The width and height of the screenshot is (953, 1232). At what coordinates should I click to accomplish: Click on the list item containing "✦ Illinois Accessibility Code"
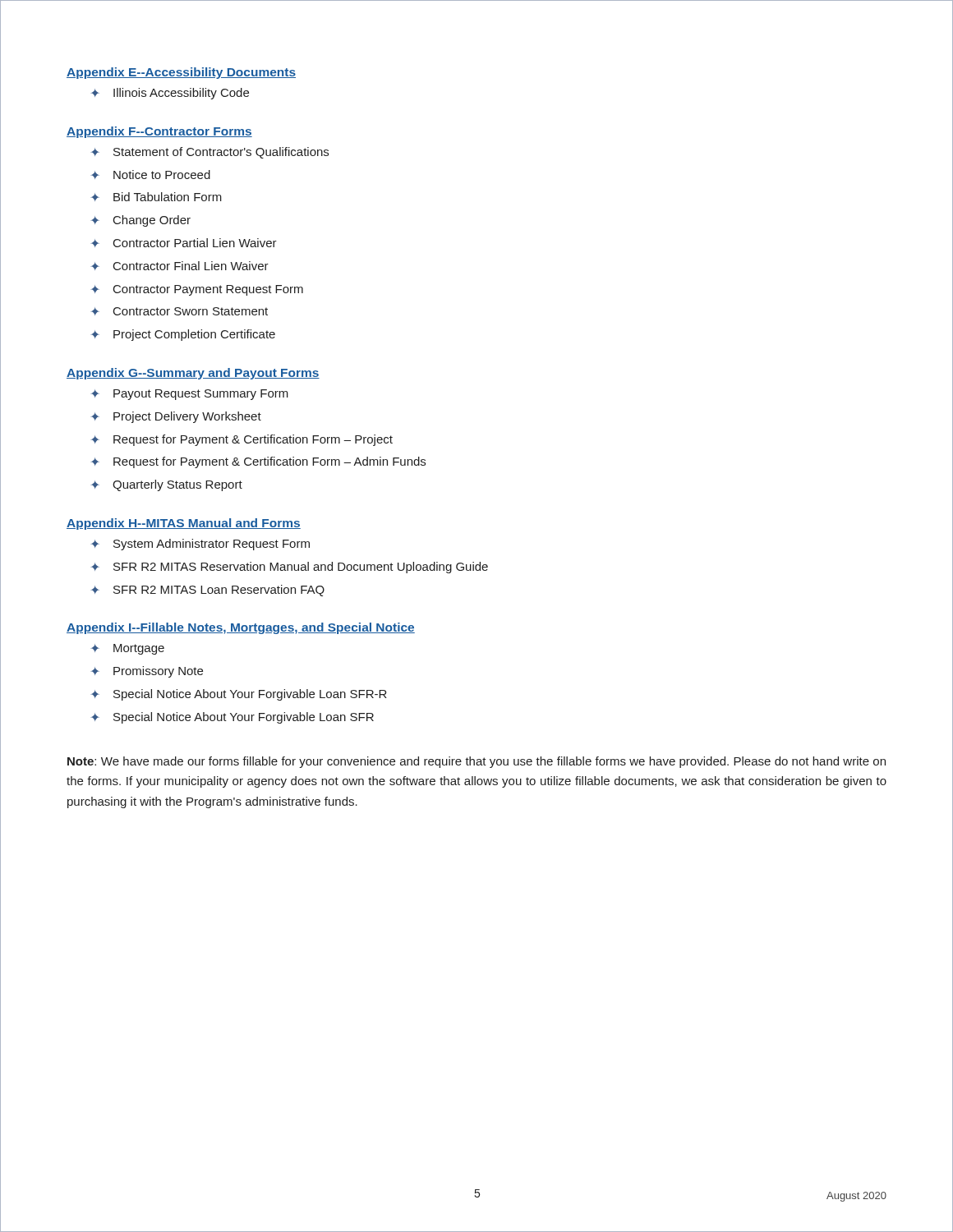170,94
